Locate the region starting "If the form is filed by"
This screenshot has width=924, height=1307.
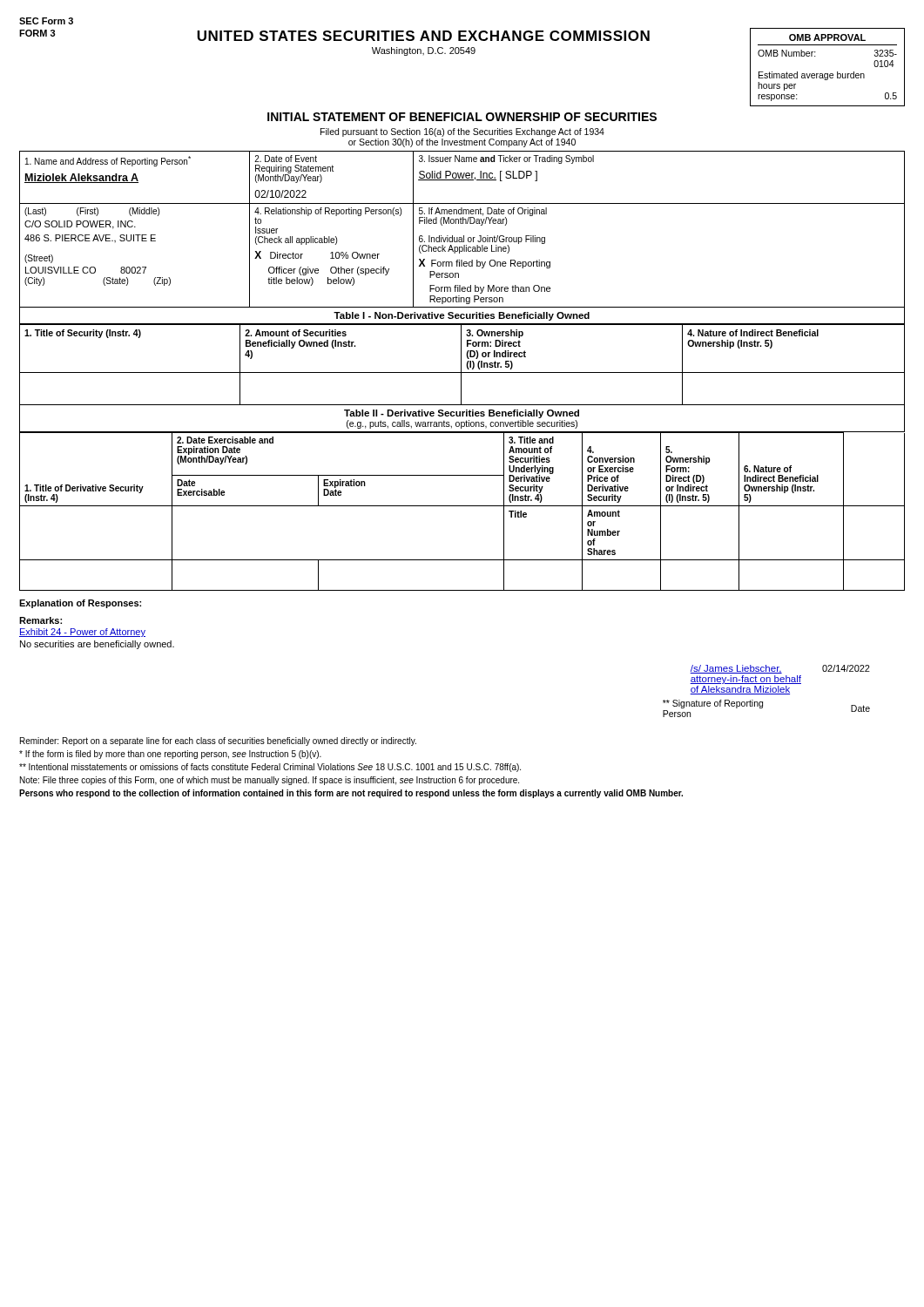[x=170, y=754]
